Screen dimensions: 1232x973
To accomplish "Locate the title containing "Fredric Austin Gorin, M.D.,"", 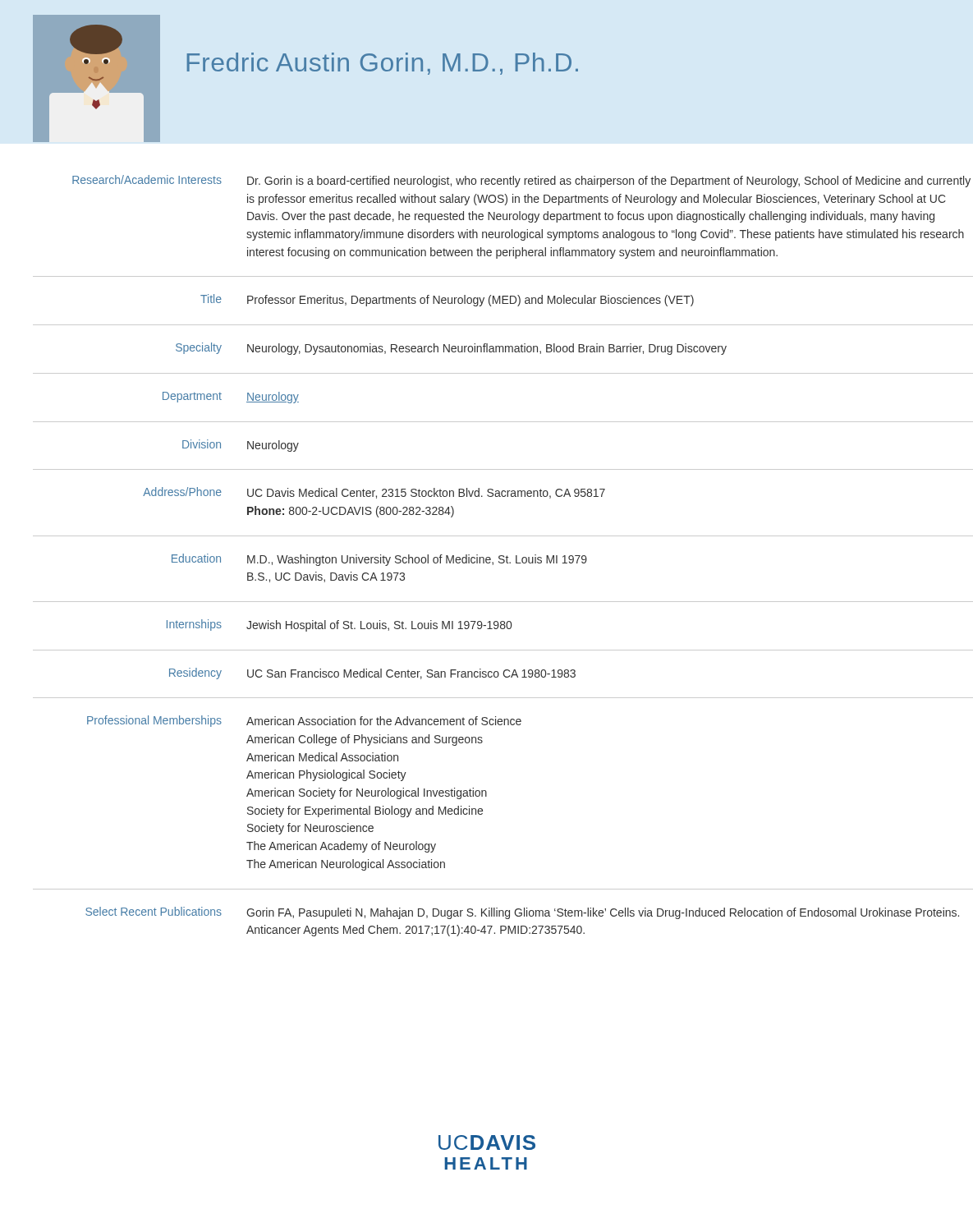I will (383, 62).
